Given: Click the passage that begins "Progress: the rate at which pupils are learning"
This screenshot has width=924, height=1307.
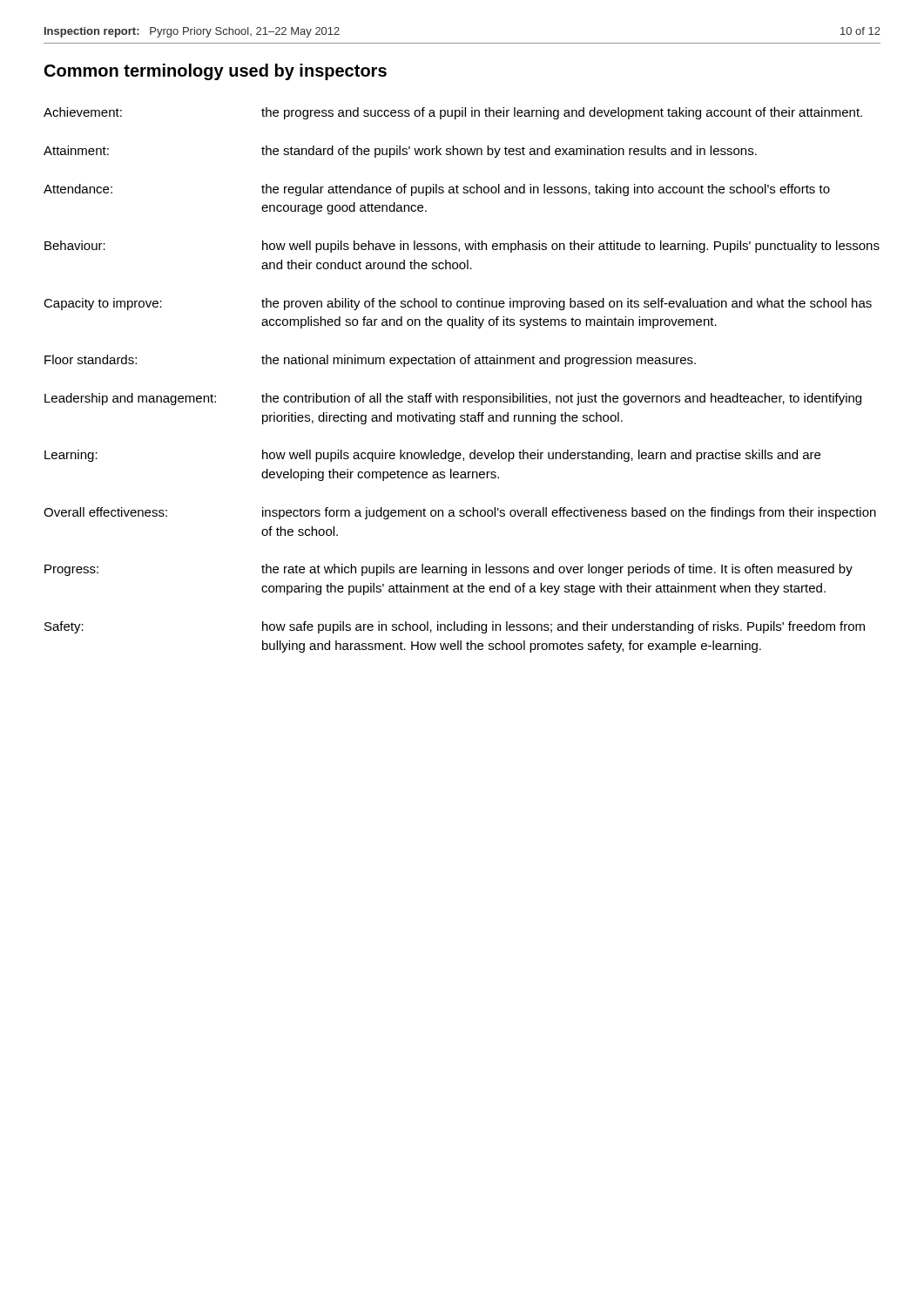Looking at the screenshot, I should pos(462,579).
